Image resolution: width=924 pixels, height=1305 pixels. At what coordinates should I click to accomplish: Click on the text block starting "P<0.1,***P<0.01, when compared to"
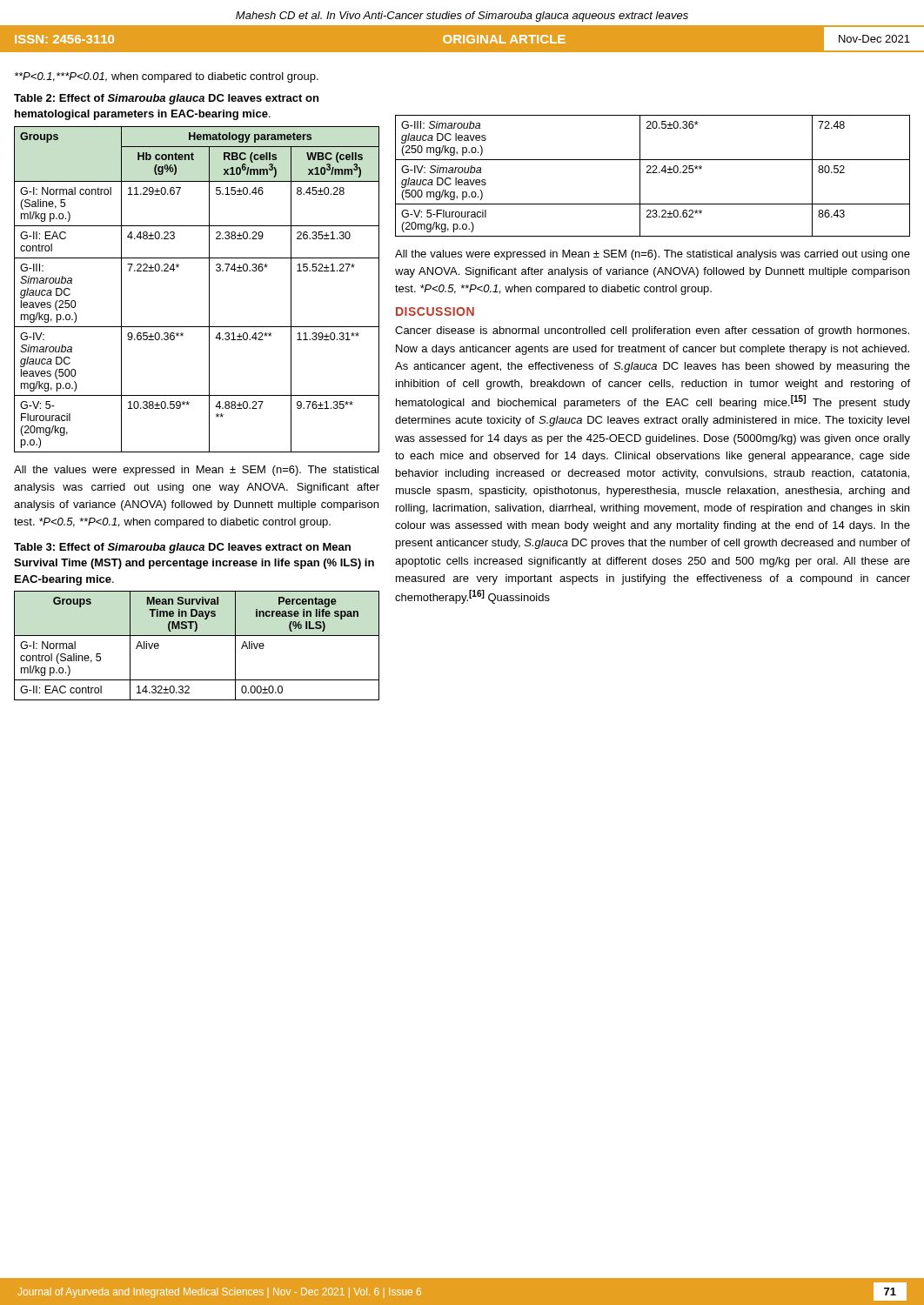click(x=166, y=76)
